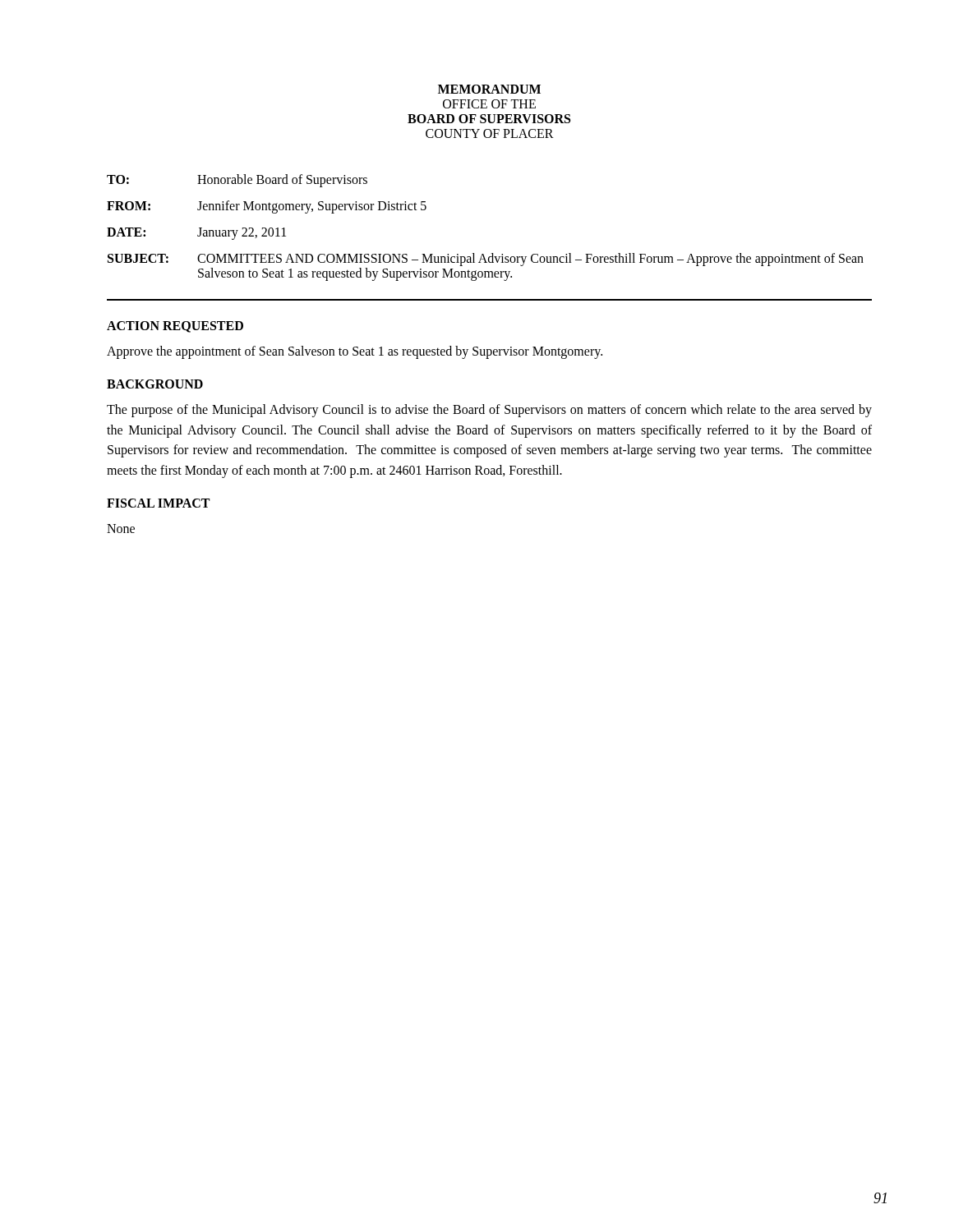Click on the region starting "The purpose of the Municipal"

(x=489, y=440)
